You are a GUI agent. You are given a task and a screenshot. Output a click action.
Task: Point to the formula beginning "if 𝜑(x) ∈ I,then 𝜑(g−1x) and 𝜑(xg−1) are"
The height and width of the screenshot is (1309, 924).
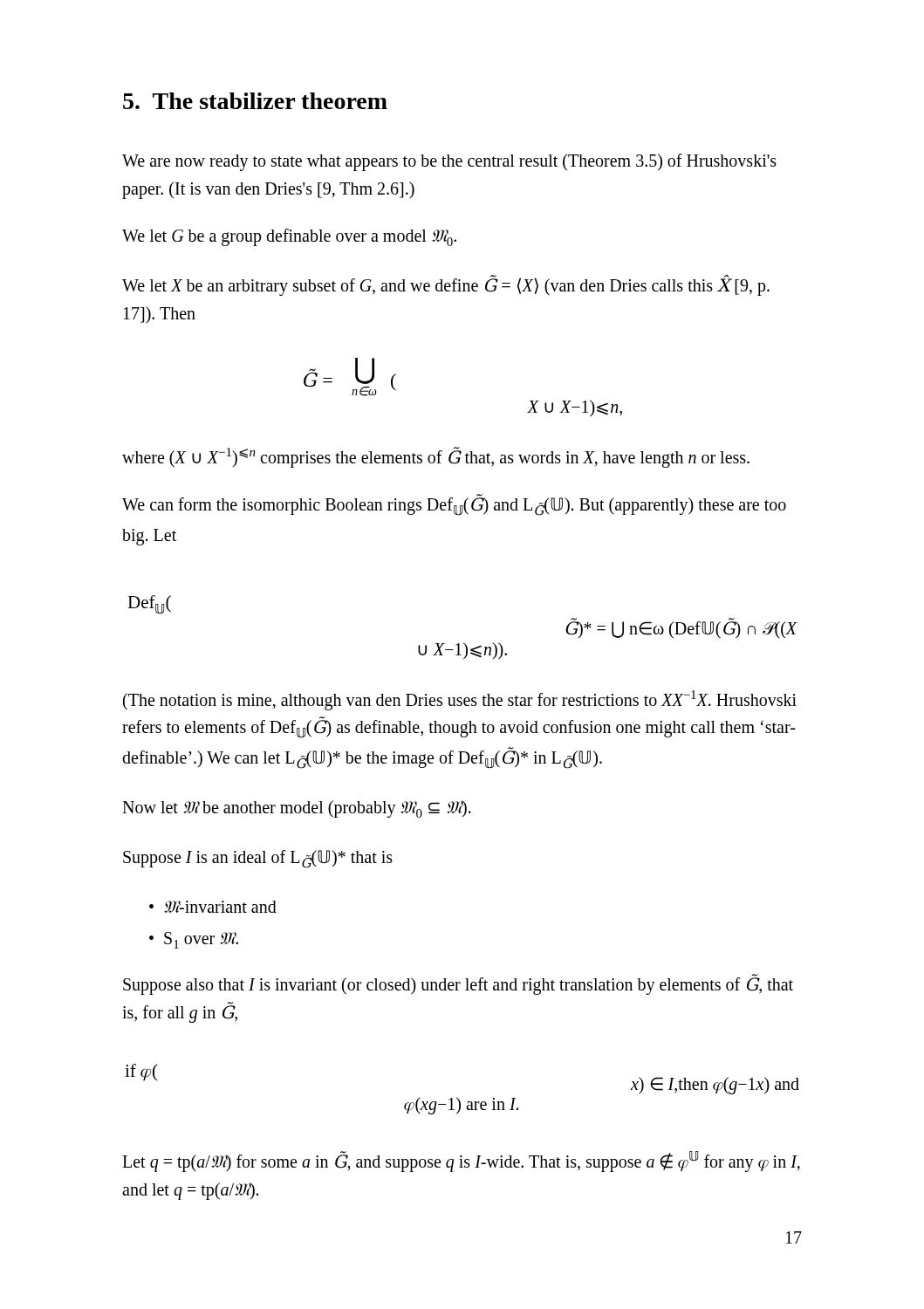pos(145,1079)
